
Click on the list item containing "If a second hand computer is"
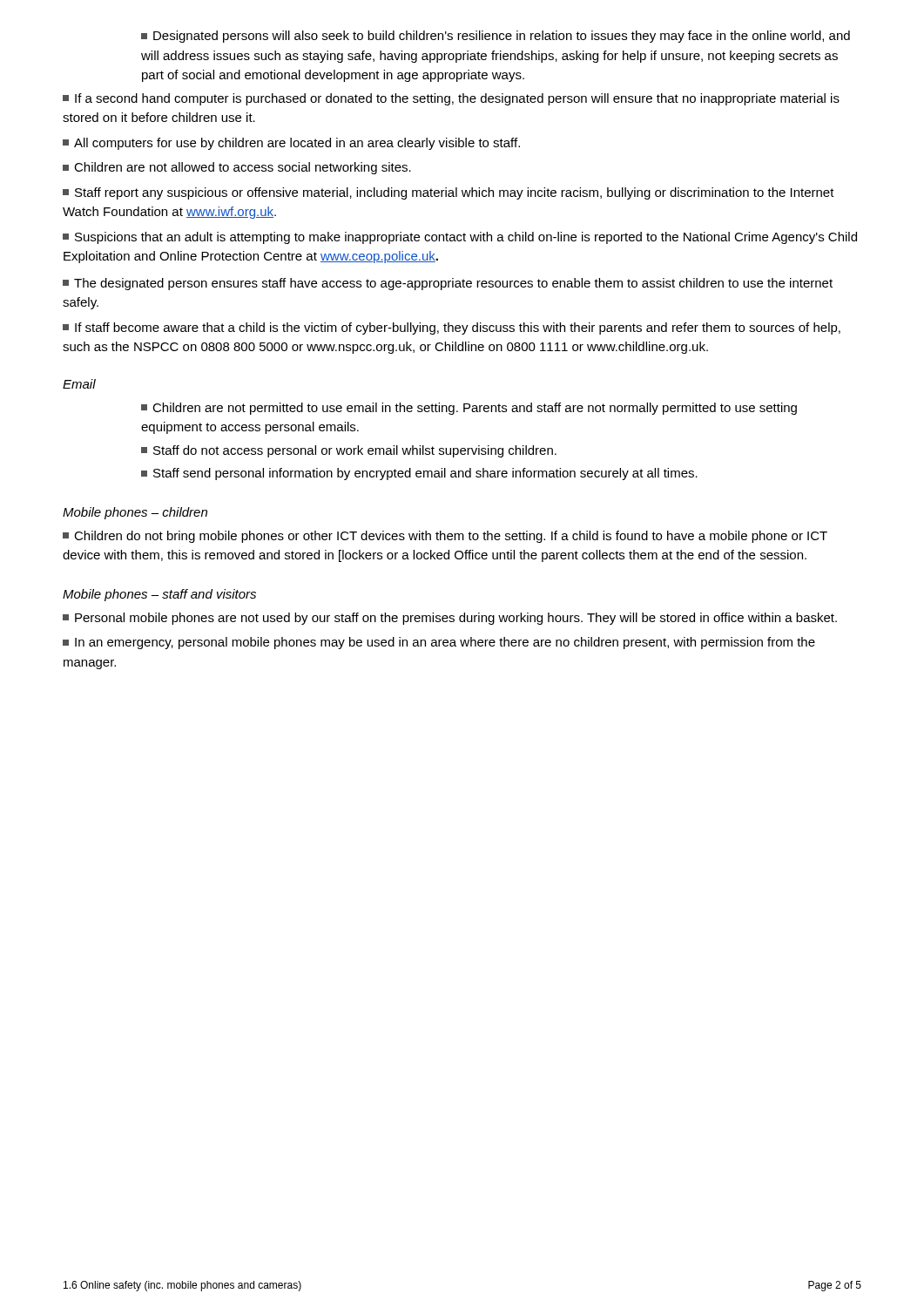point(451,107)
